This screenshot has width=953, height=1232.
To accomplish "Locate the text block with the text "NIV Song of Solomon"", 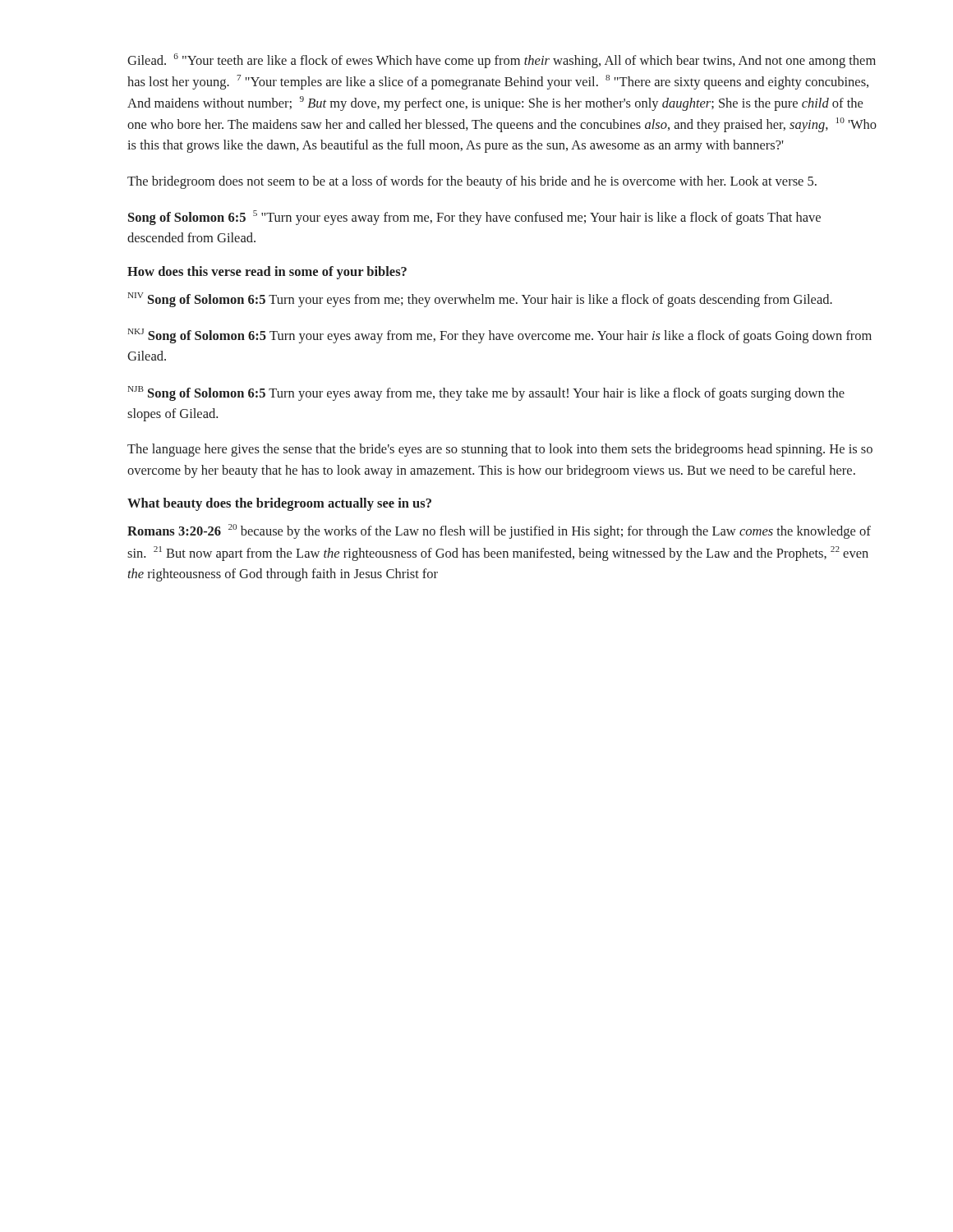I will 480,298.
